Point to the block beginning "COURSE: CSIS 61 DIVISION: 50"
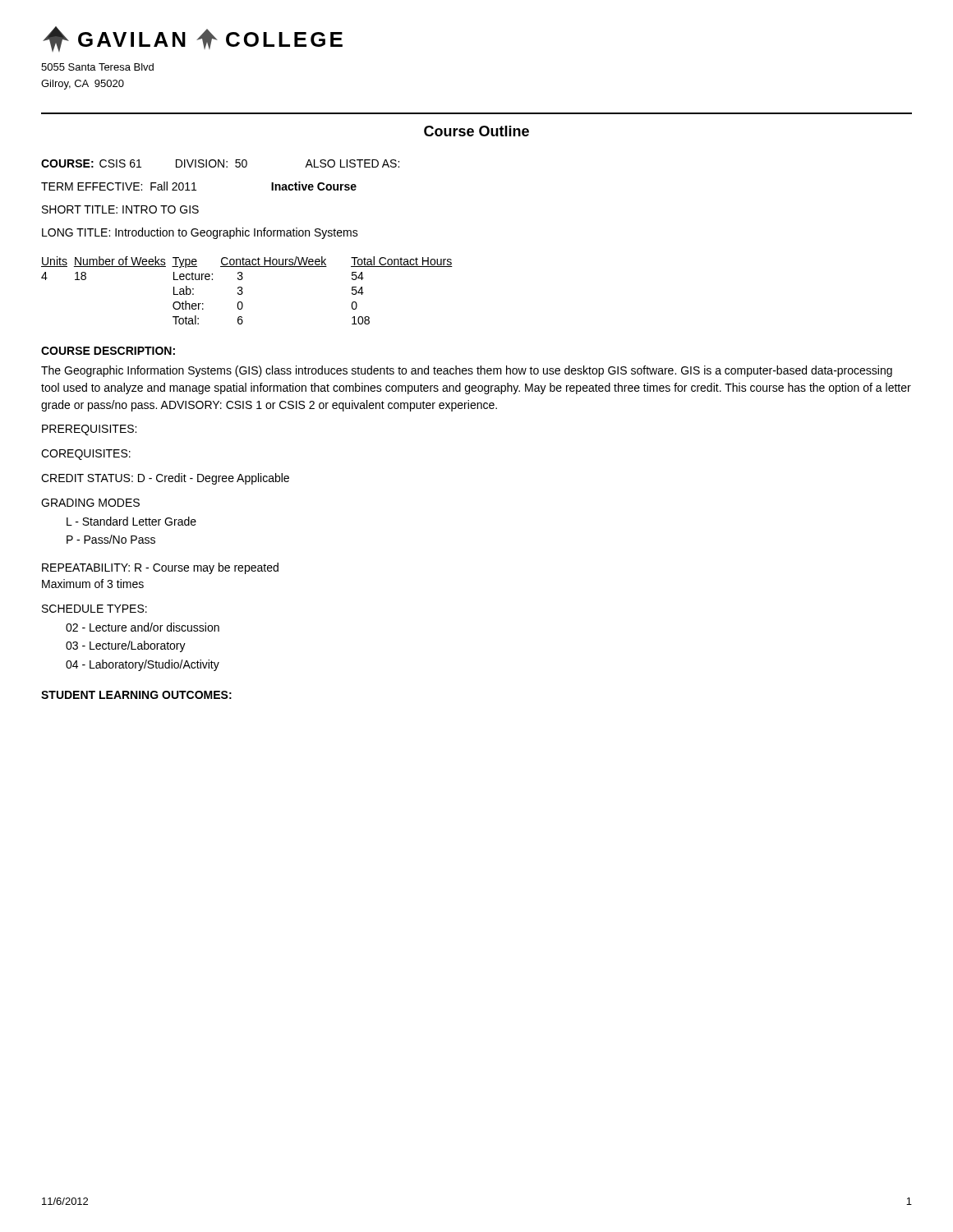953x1232 pixels. click(x=221, y=163)
